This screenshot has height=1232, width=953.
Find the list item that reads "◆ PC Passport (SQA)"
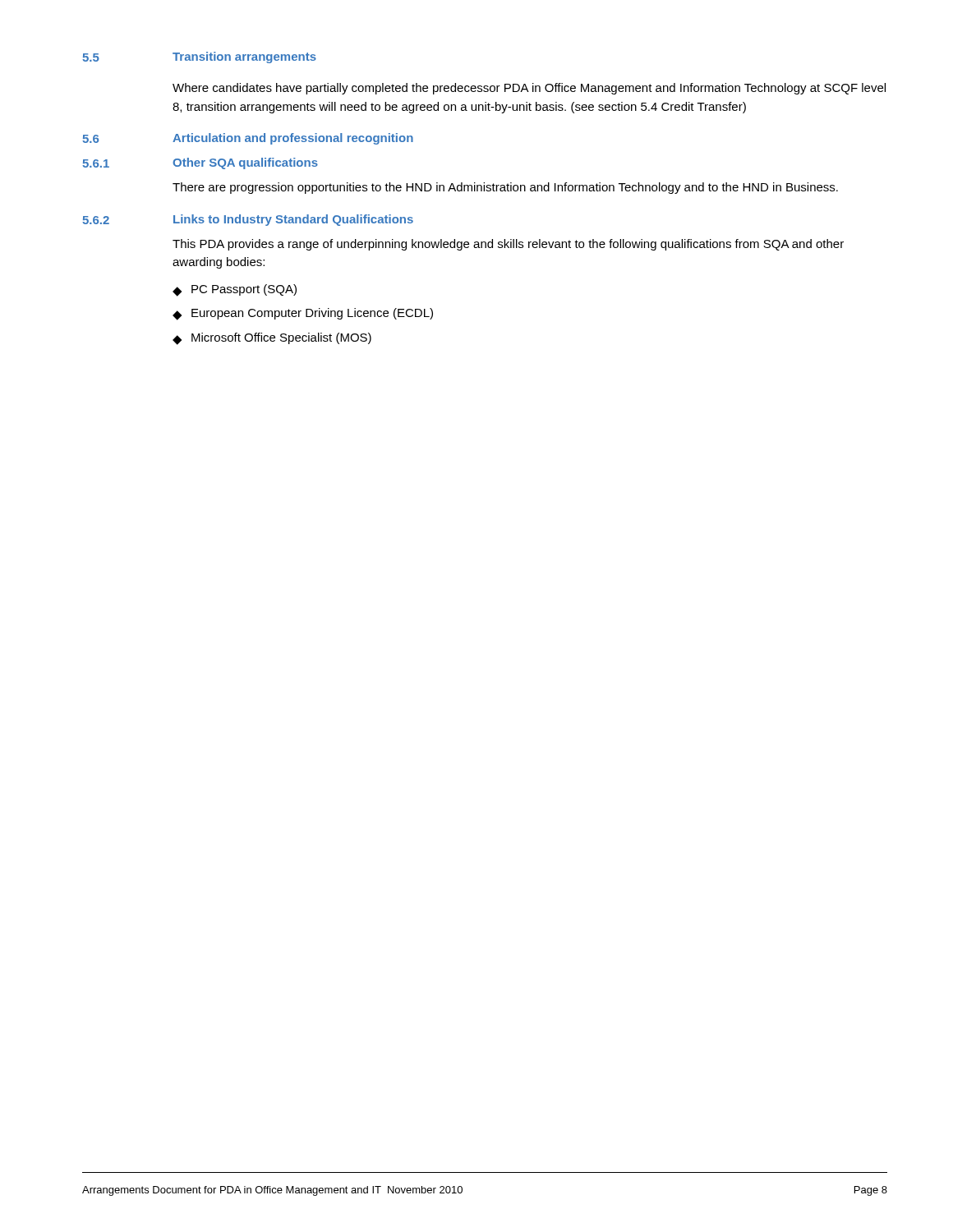pos(235,290)
